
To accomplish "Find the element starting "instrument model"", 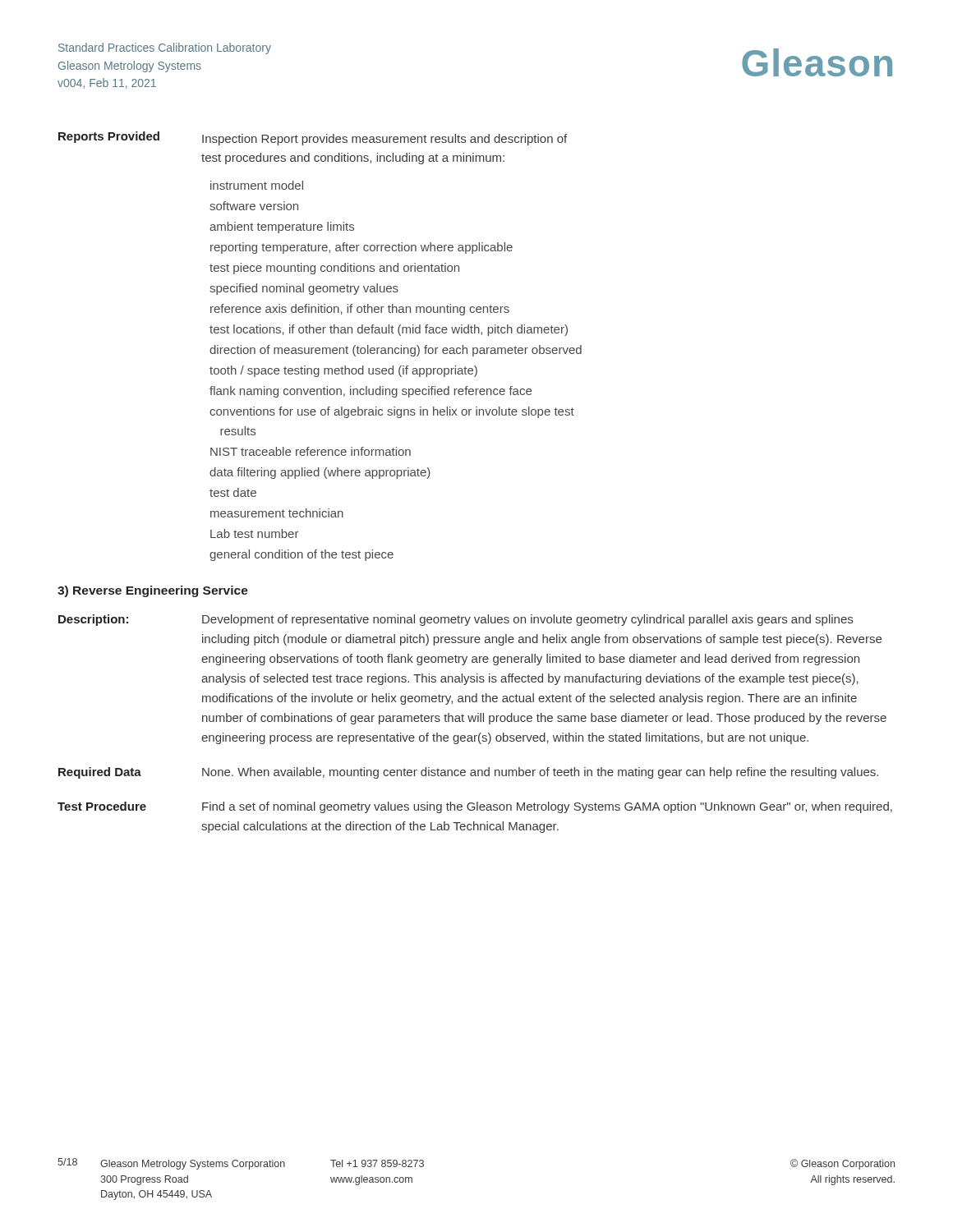I will point(257,185).
